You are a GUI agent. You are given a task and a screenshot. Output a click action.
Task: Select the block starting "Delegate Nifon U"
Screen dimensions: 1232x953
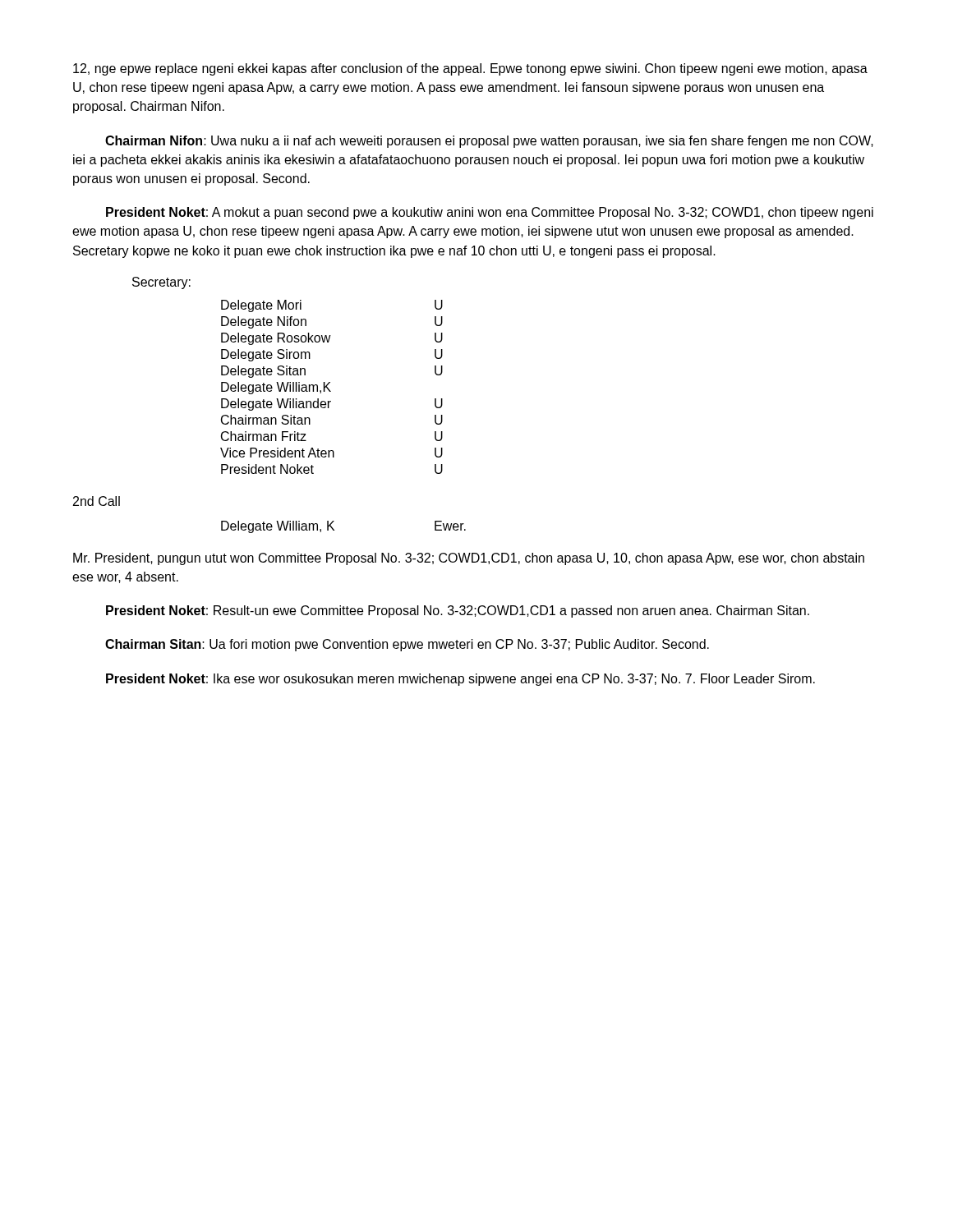point(260,322)
